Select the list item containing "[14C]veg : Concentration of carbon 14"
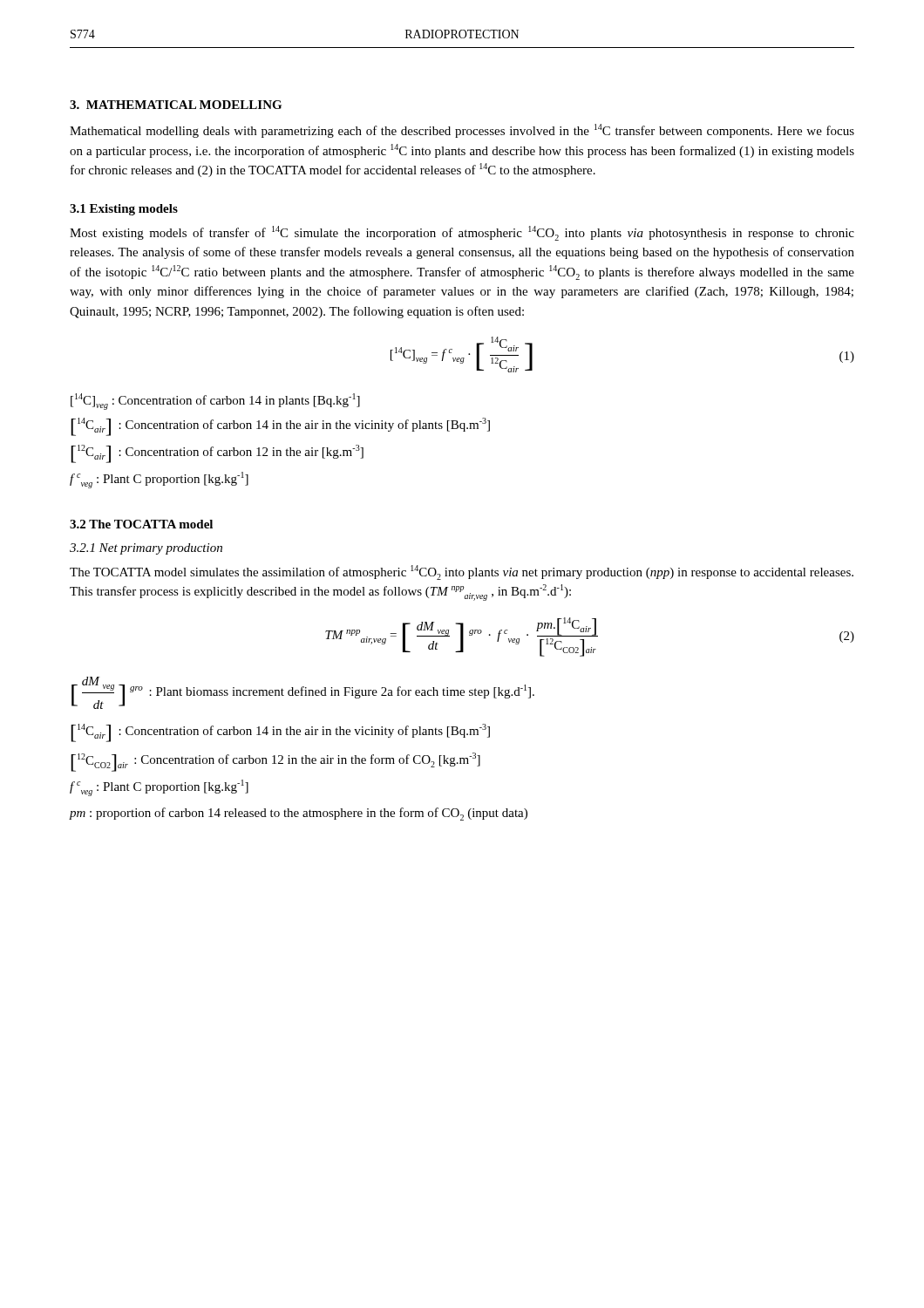Viewport: 924px width, 1308px height. coord(215,401)
